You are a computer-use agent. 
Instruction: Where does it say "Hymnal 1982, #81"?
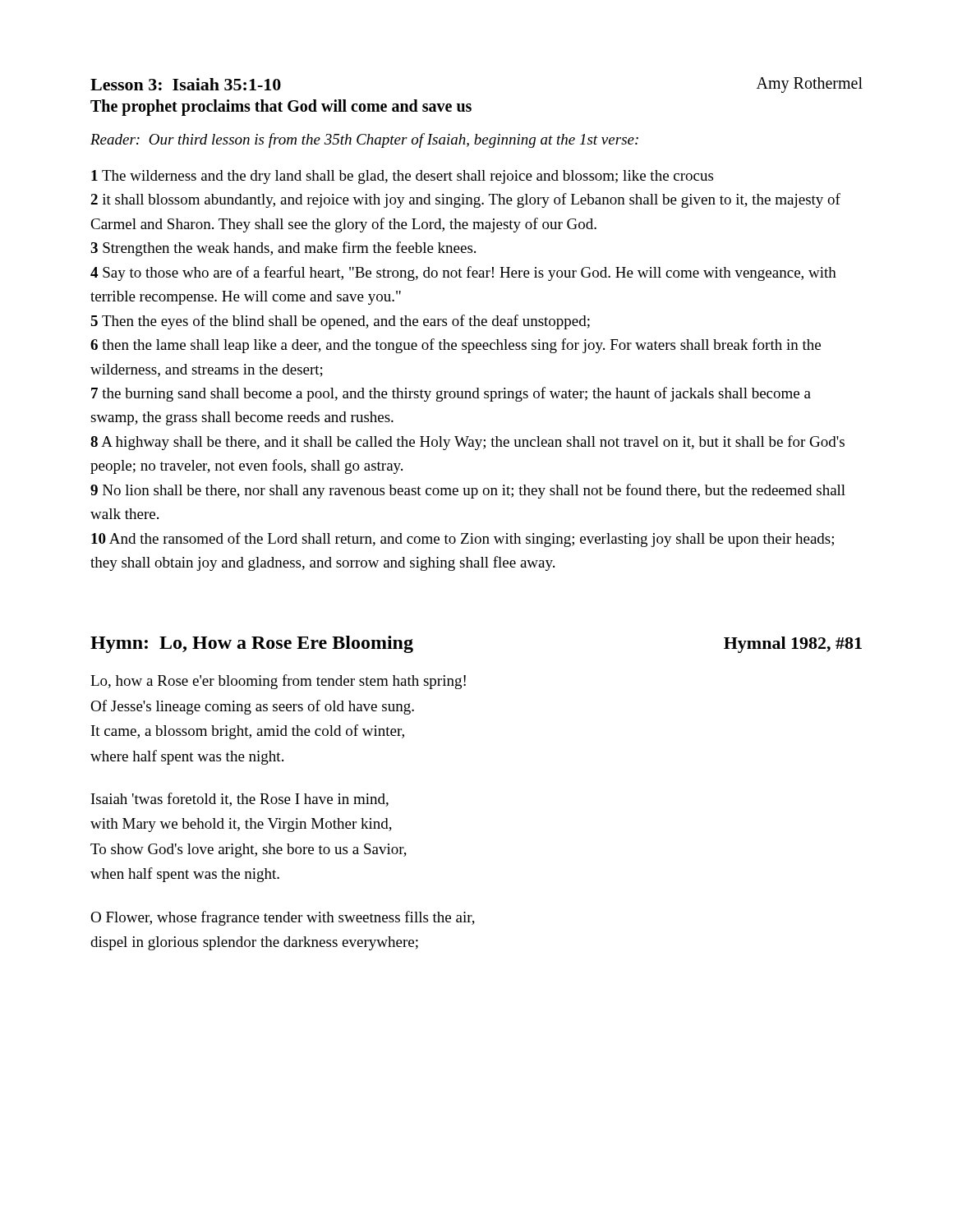tap(793, 643)
